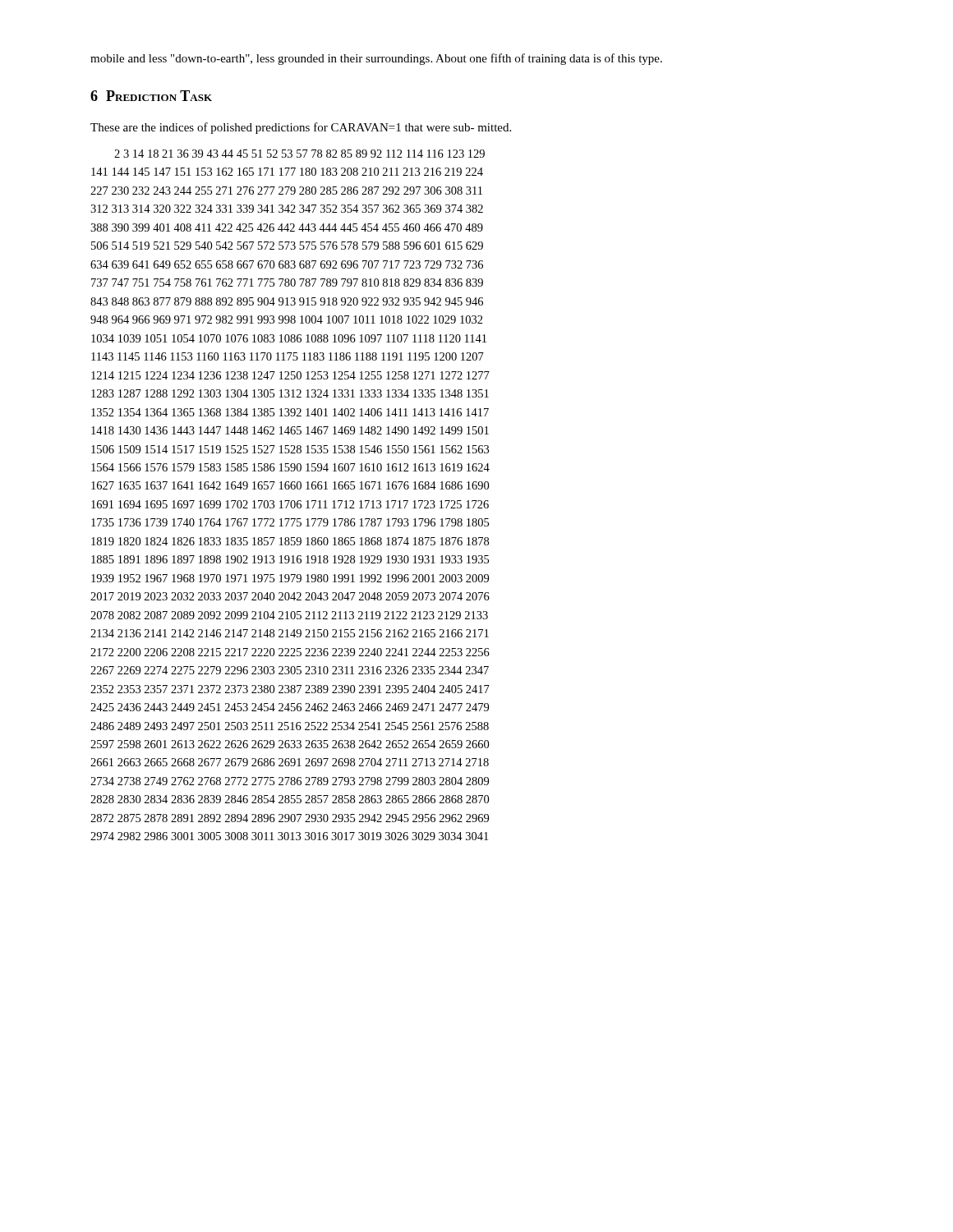Locate the block starting "mobile and less "down-to-earth", less grounded in their"
The width and height of the screenshot is (953, 1232).
click(x=377, y=58)
